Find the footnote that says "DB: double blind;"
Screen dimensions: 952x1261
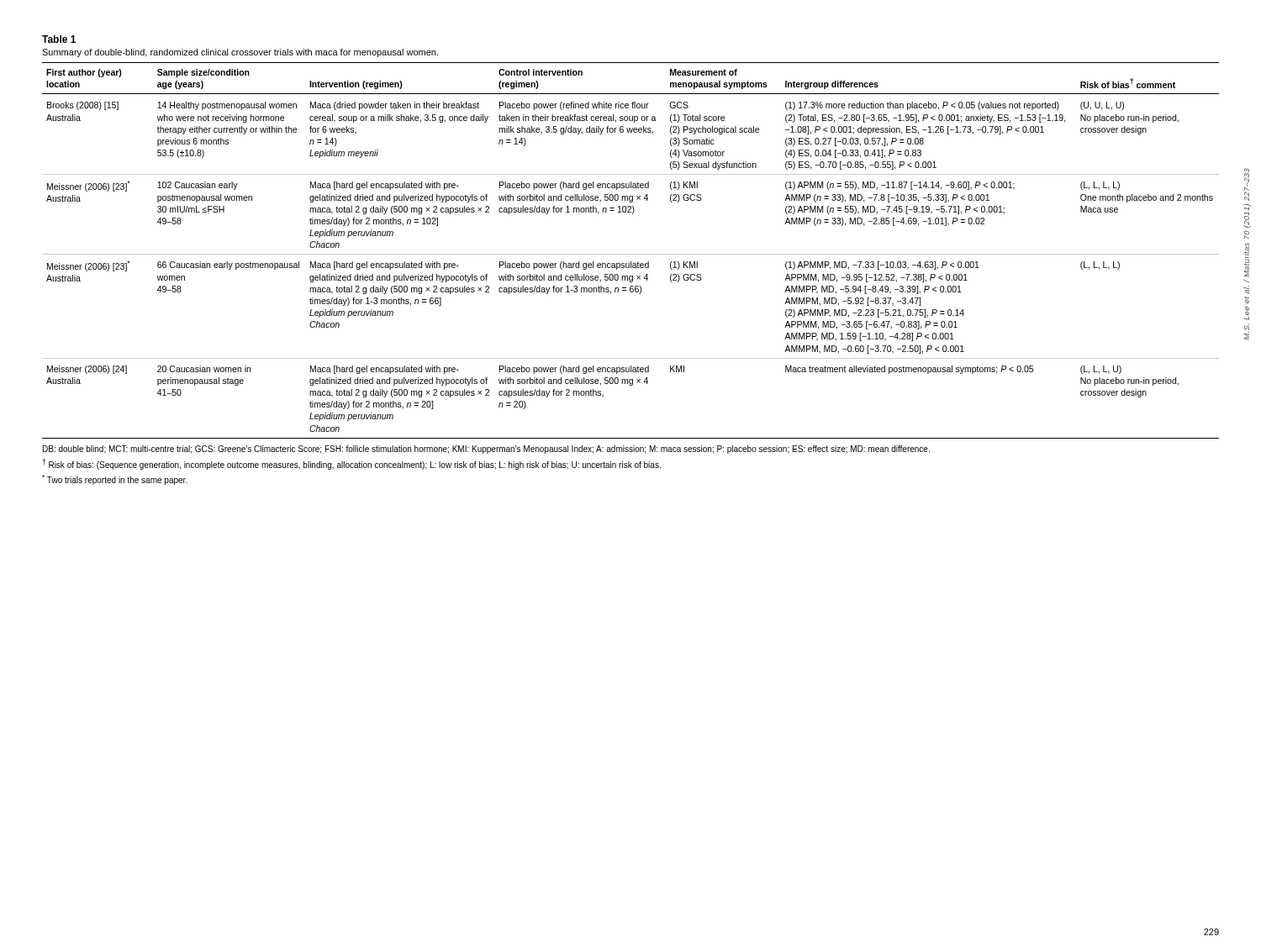click(486, 449)
